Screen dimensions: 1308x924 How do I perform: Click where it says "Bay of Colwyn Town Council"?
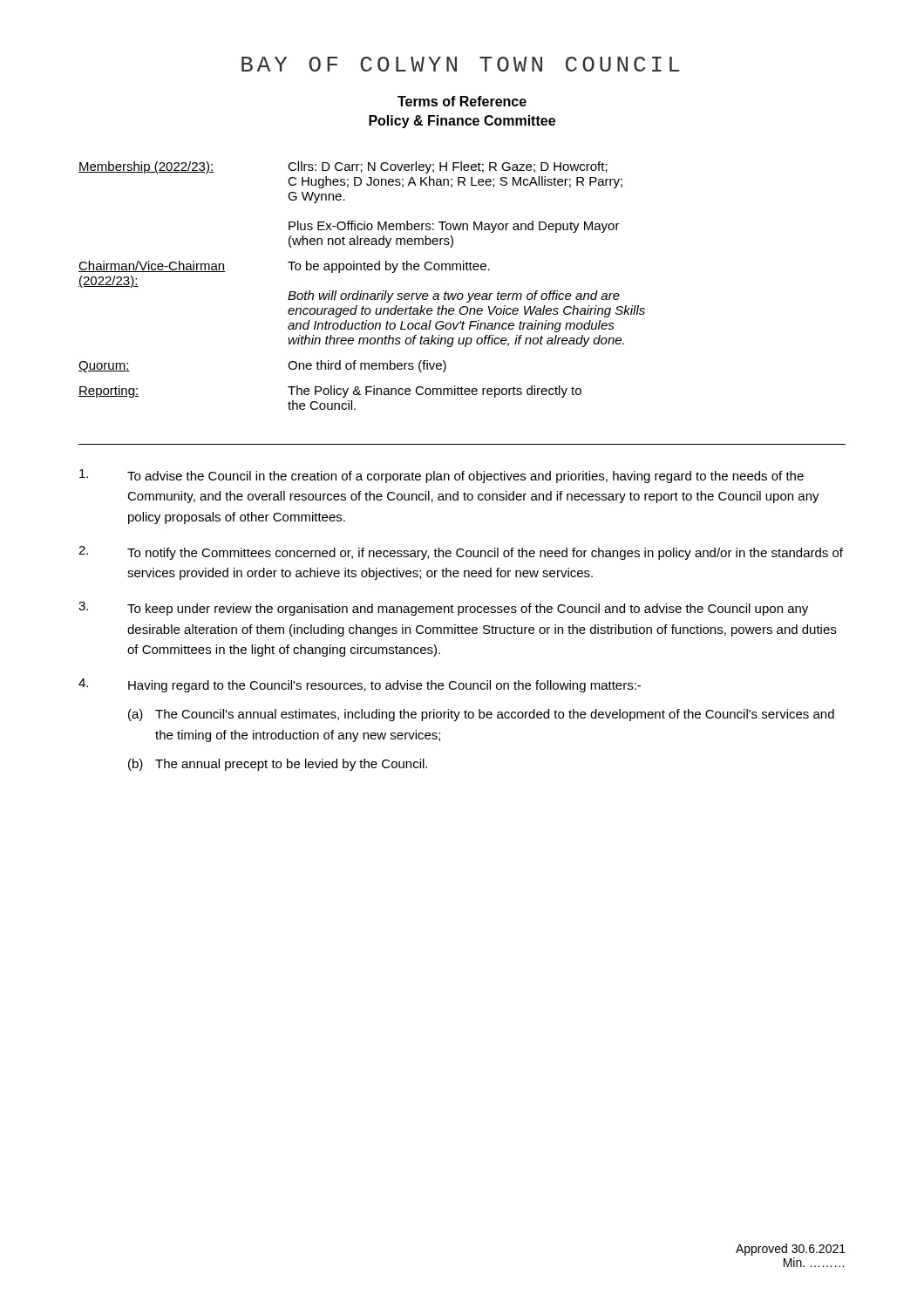tap(462, 65)
